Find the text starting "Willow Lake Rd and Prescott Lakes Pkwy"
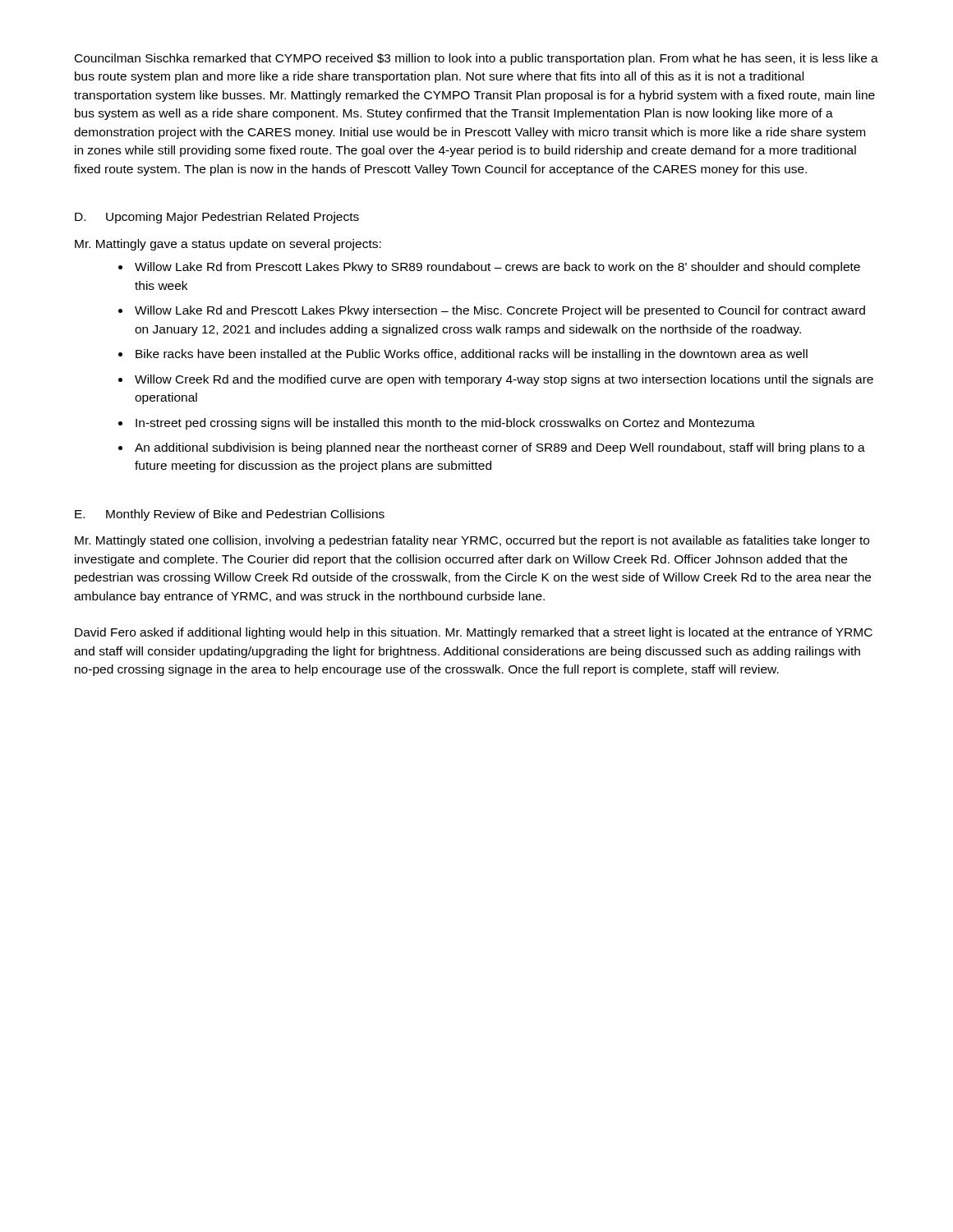Image resolution: width=953 pixels, height=1232 pixels. (x=500, y=319)
